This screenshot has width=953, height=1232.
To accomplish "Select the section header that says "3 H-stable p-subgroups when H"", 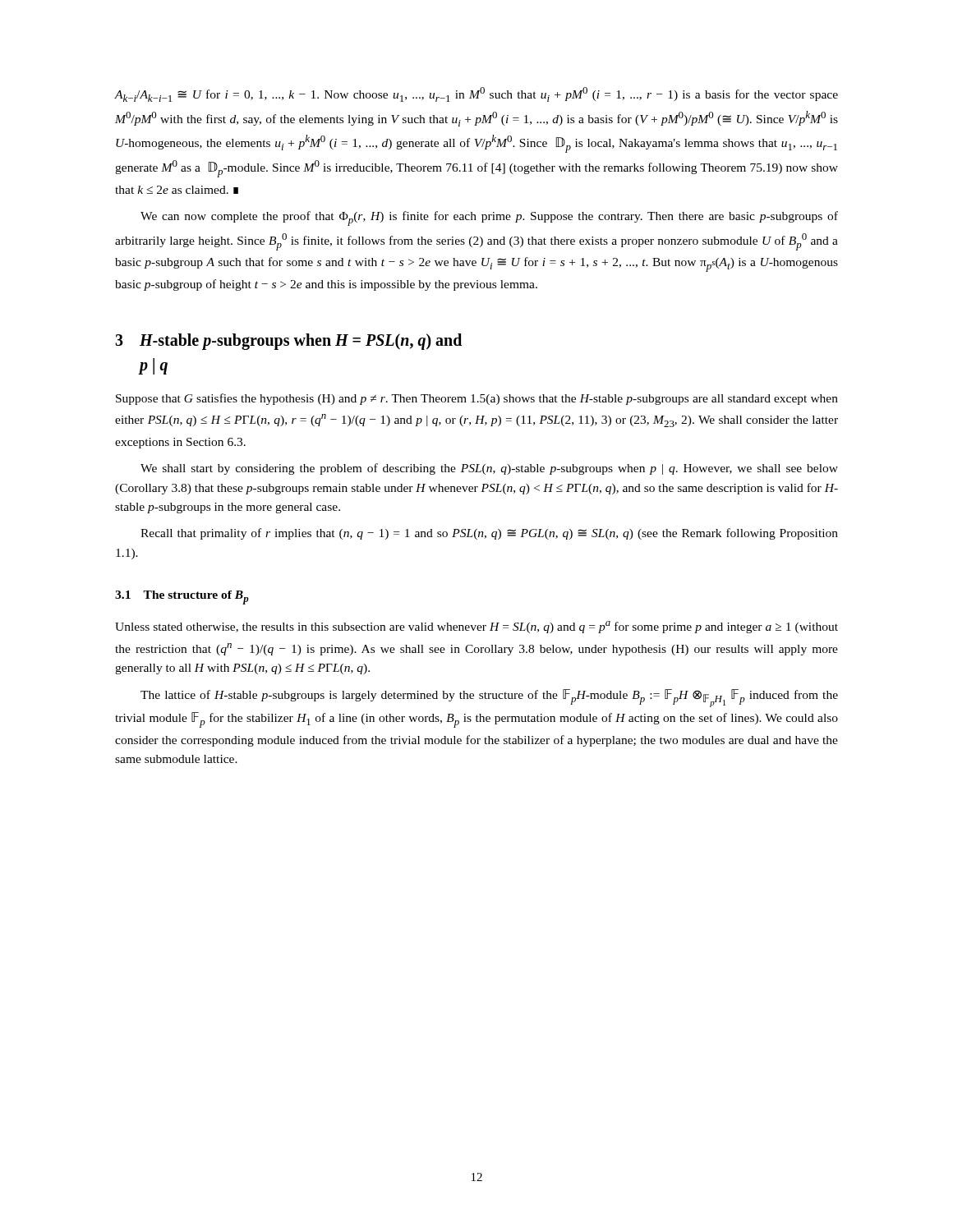I will pyautogui.click(x=288, y=352).
